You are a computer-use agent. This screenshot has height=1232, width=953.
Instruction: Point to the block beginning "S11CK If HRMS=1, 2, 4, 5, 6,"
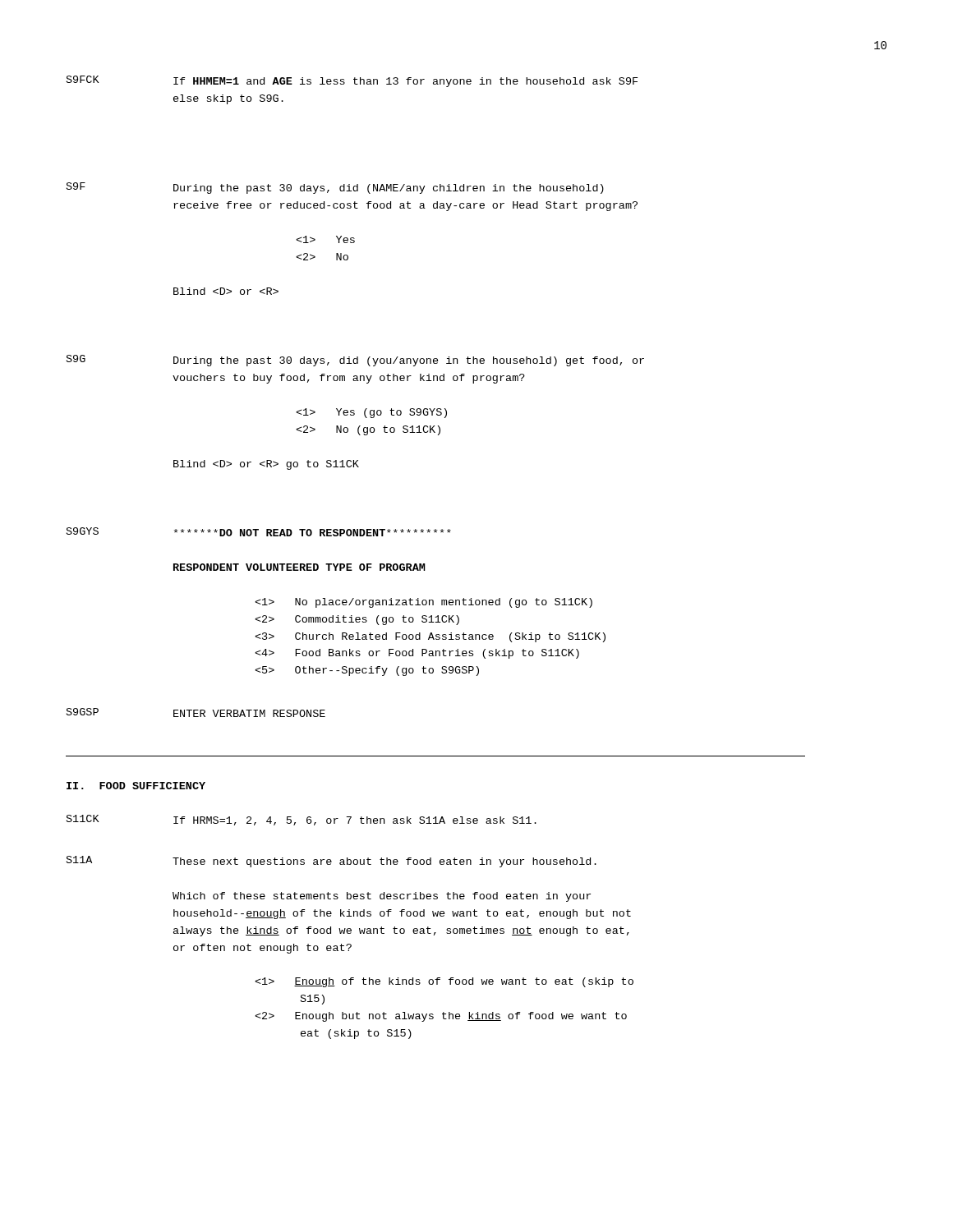click(x=476, y=822)
